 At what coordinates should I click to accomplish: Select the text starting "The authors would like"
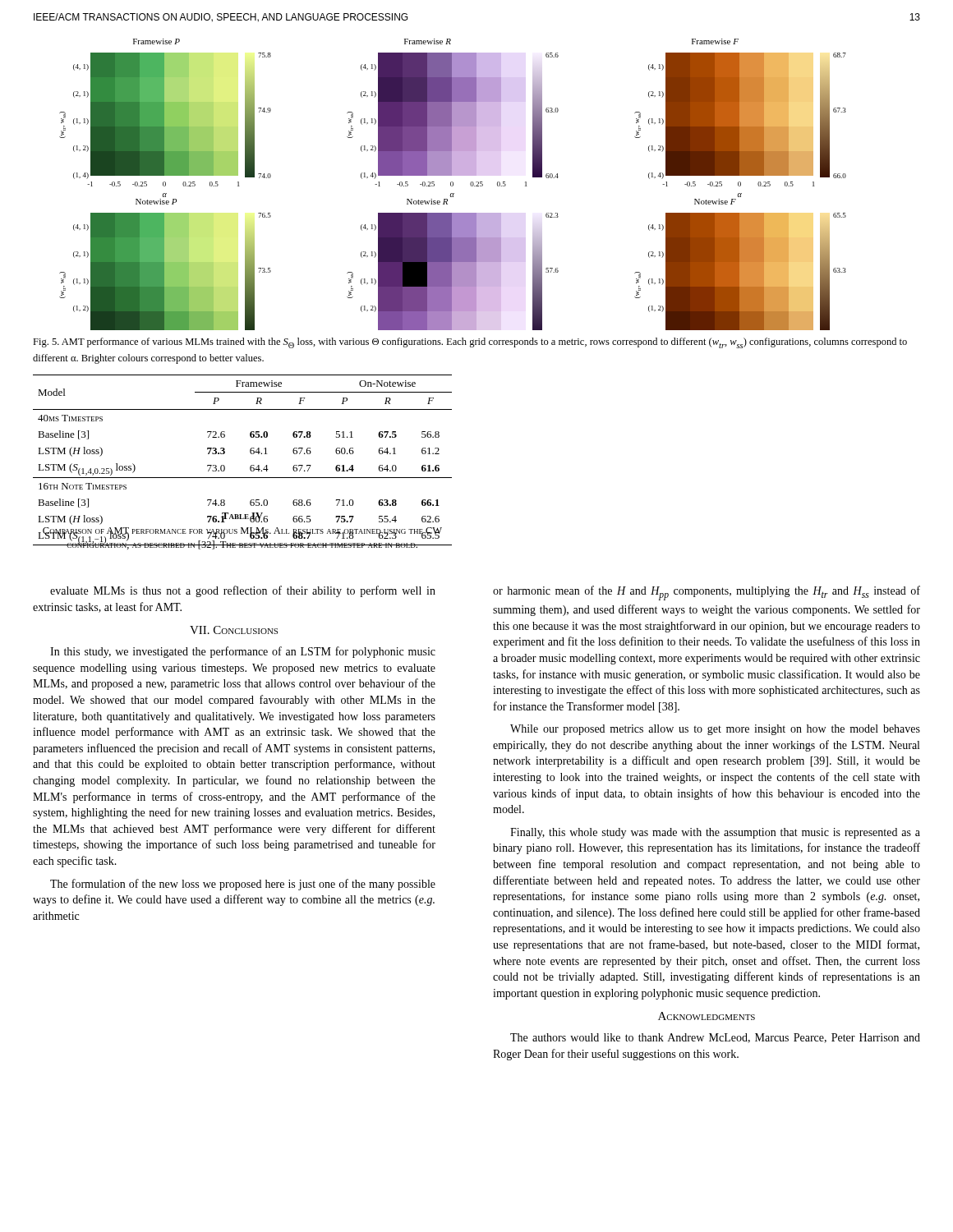[707, 1046]
